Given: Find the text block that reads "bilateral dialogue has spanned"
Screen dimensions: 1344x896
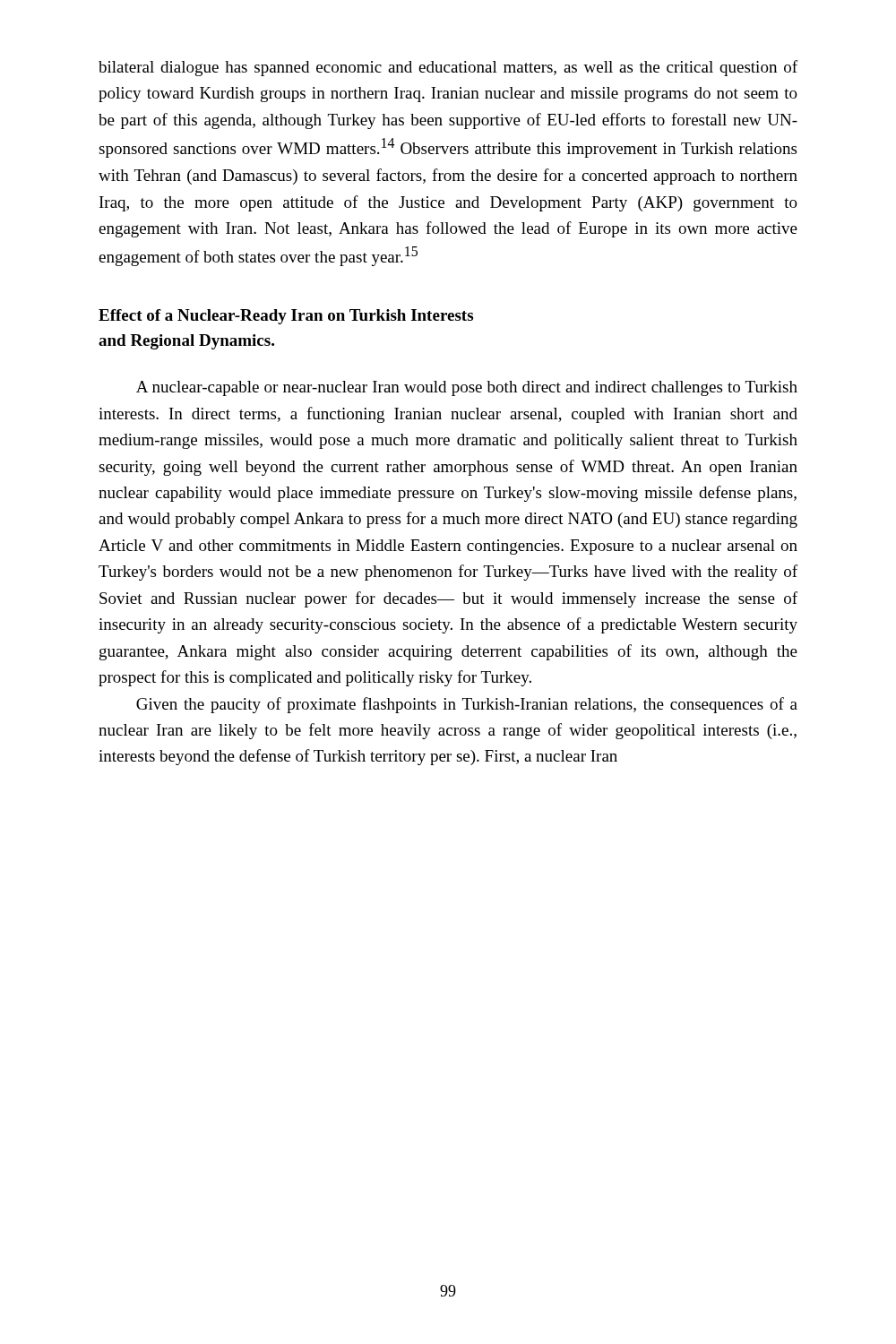Looking at the screenshot, I should point(448,162).
